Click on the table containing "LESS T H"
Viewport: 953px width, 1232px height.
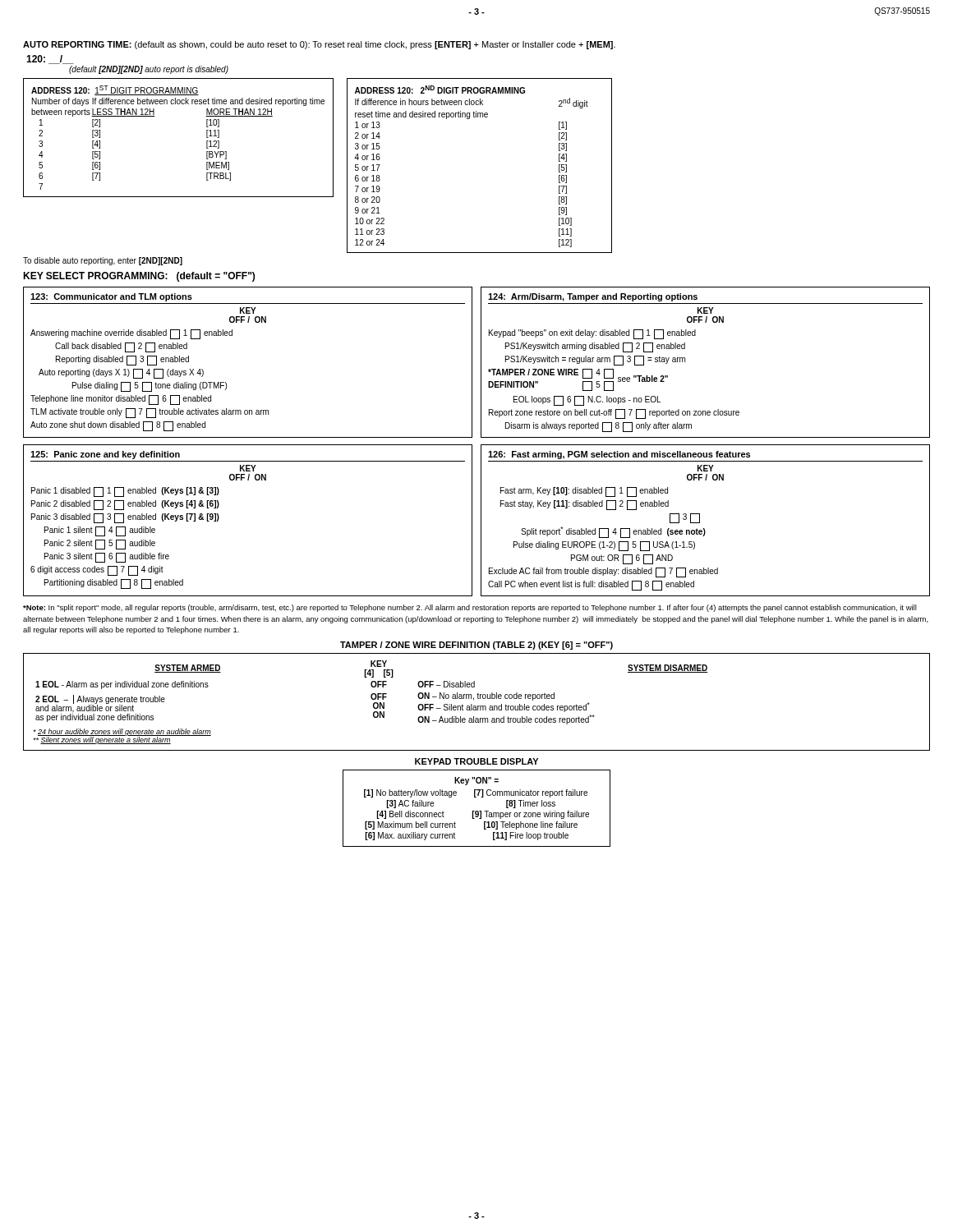point(178,137)
